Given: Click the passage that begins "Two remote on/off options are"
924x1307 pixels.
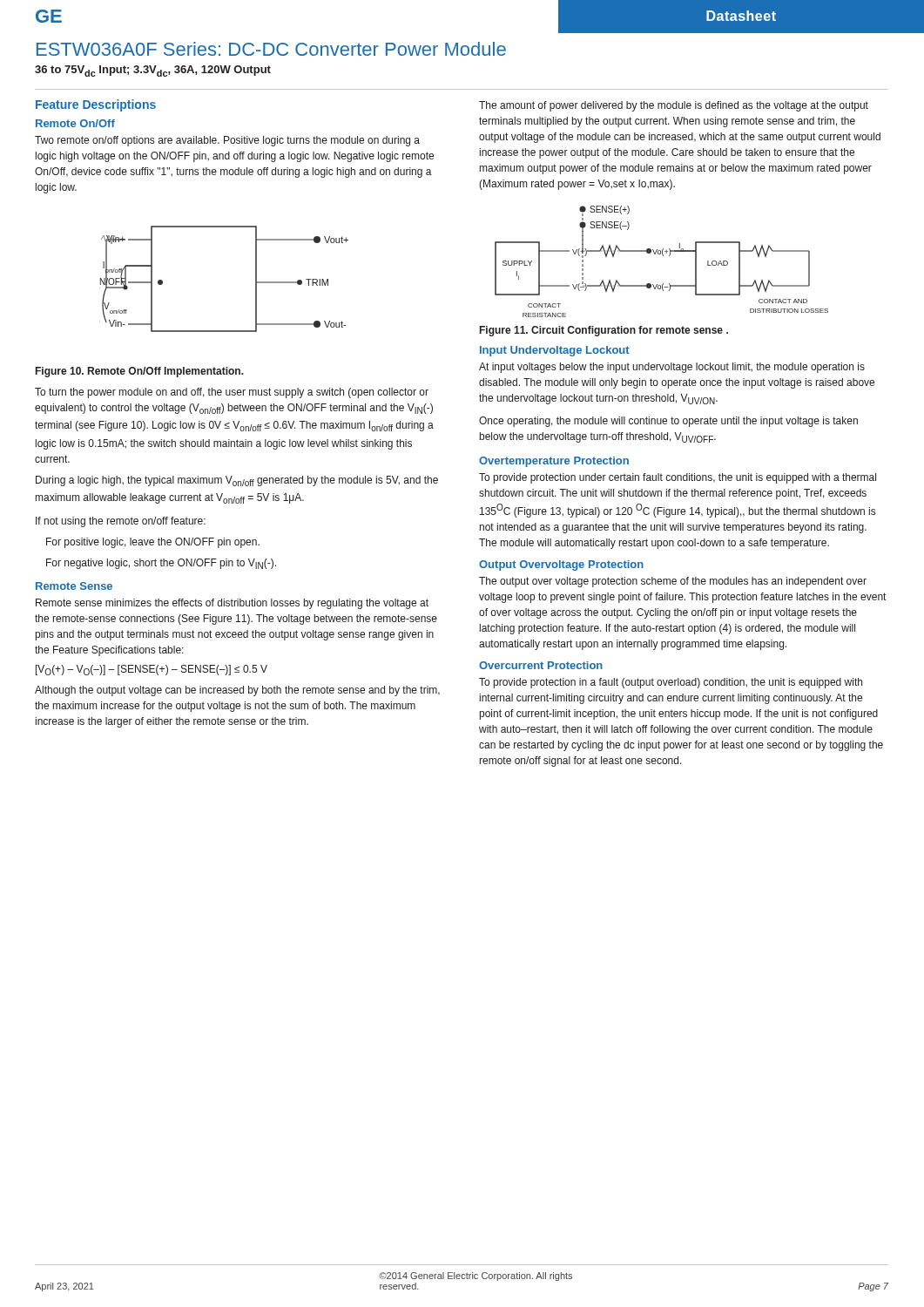Looking at the screenshot, I should click(235, 164).
